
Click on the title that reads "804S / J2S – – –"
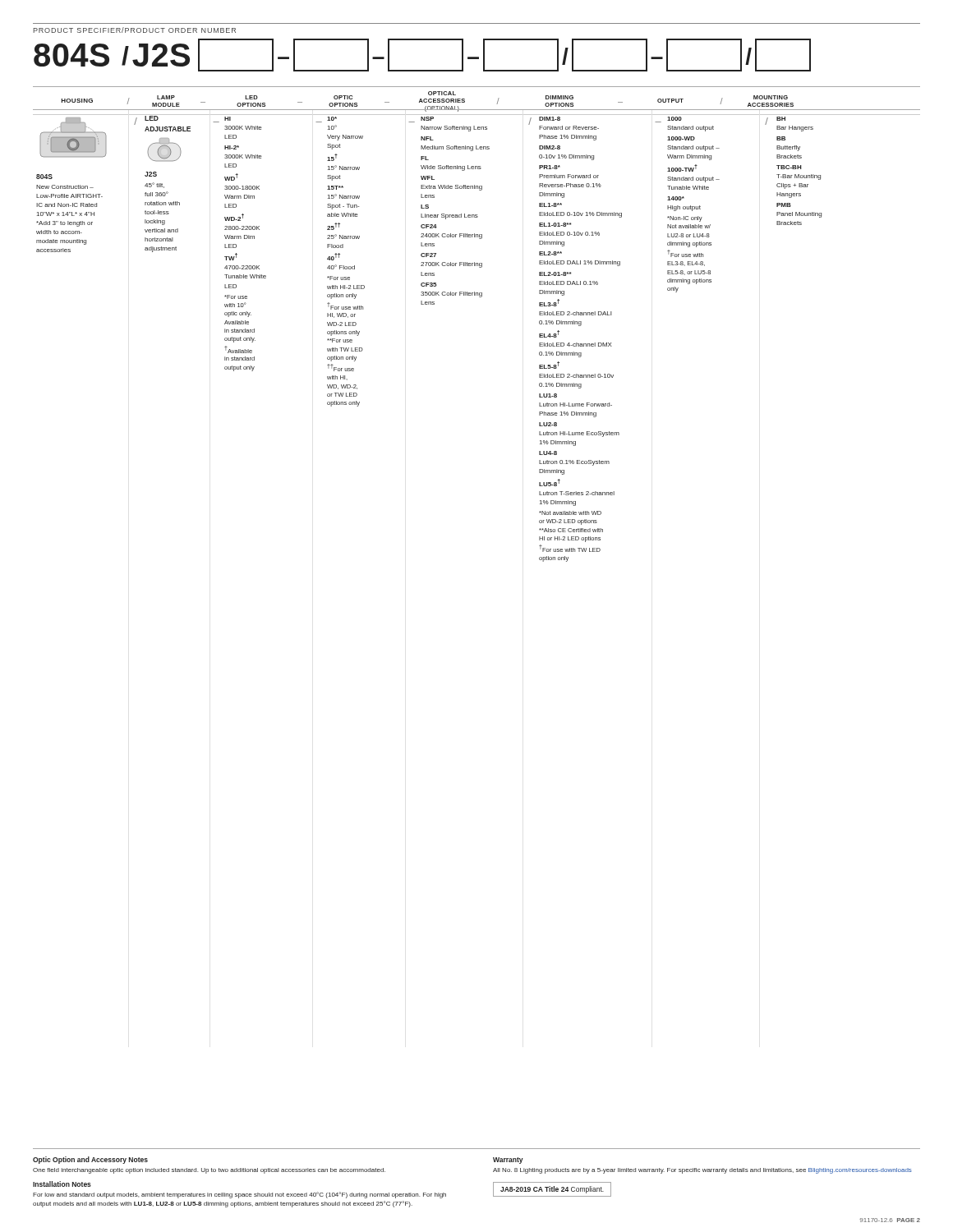(x=423, y=55)
